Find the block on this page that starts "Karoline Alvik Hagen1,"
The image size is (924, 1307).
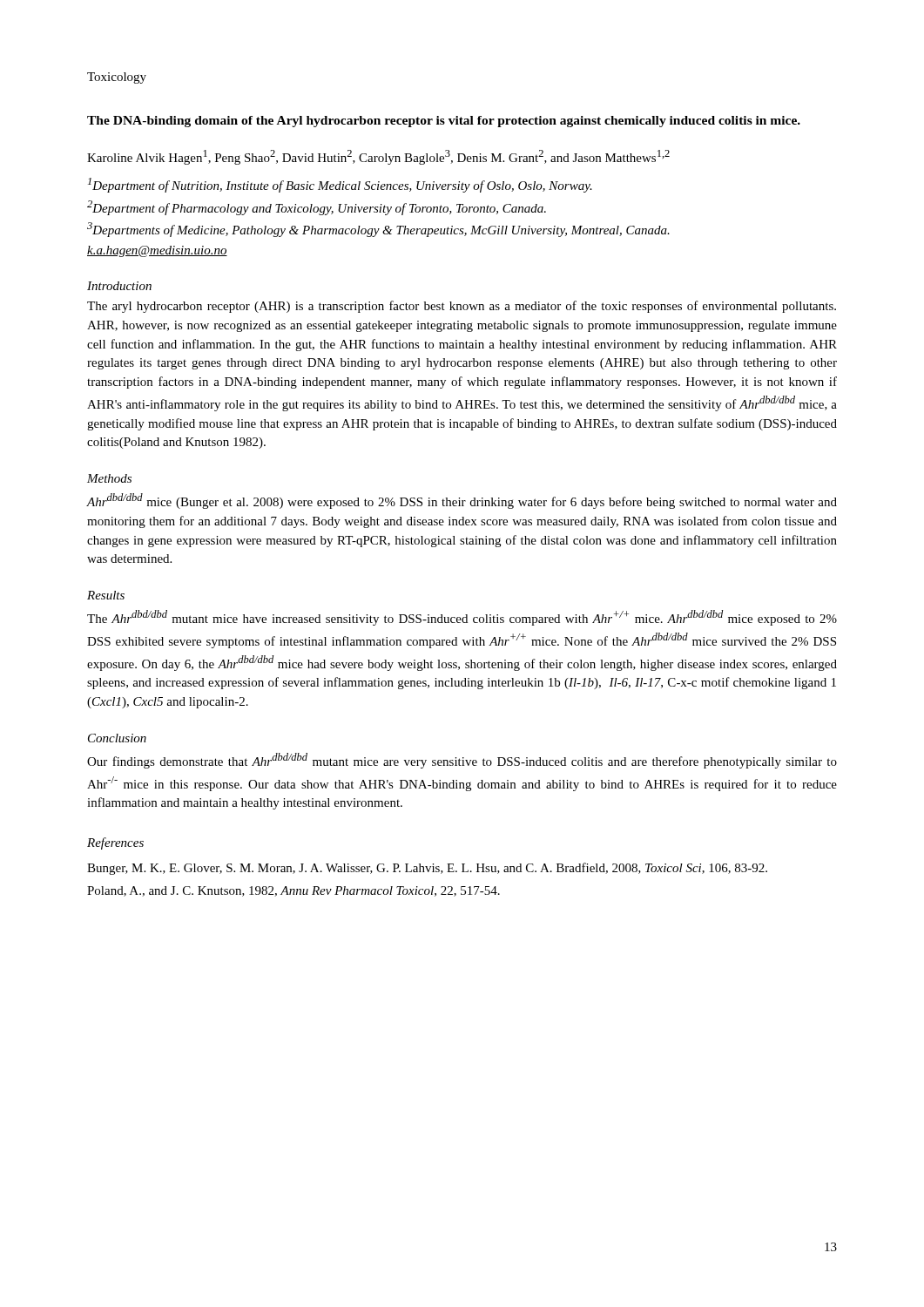(379, 156)
